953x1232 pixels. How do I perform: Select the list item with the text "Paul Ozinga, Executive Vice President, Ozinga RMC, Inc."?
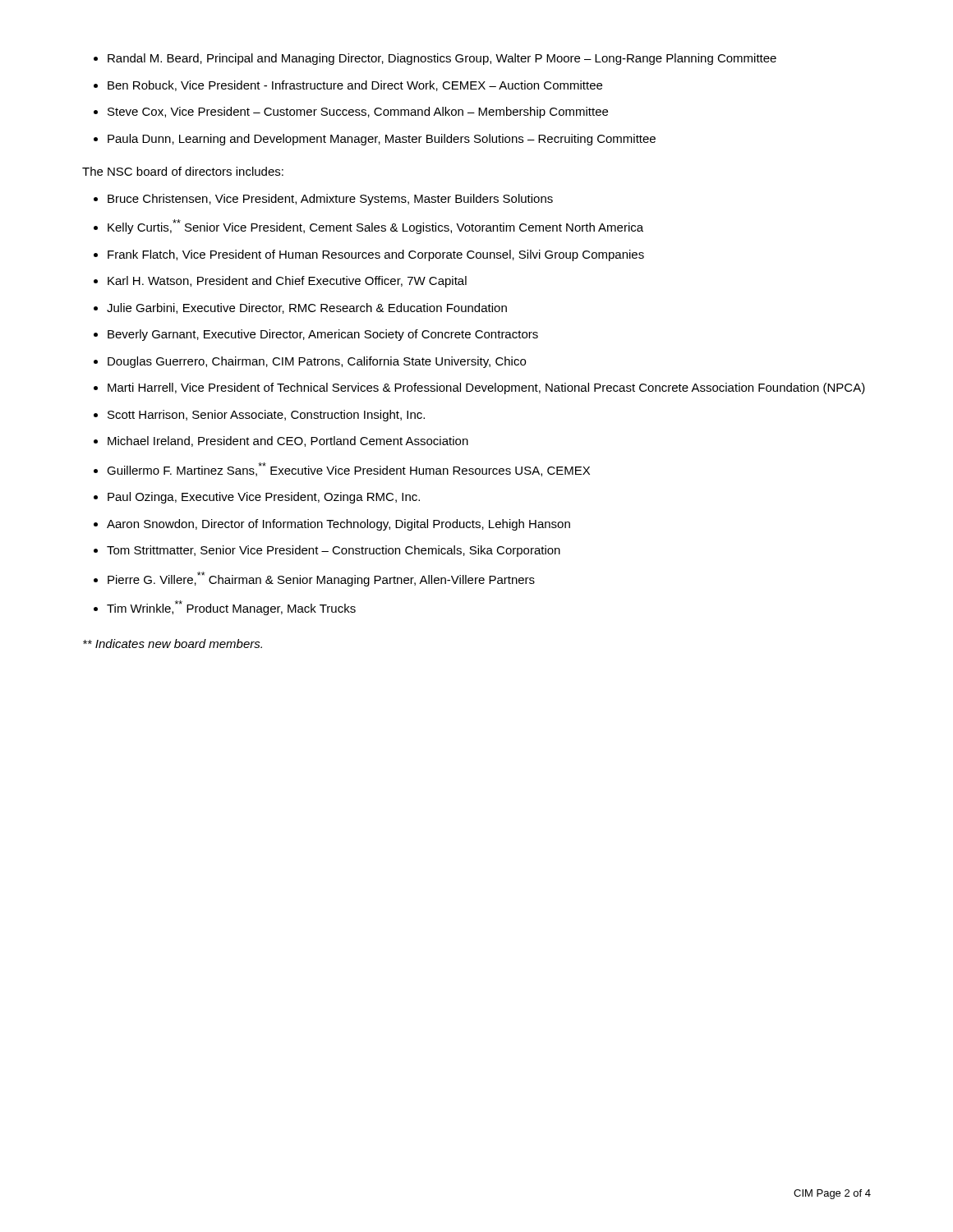click(x=264, y=496)
